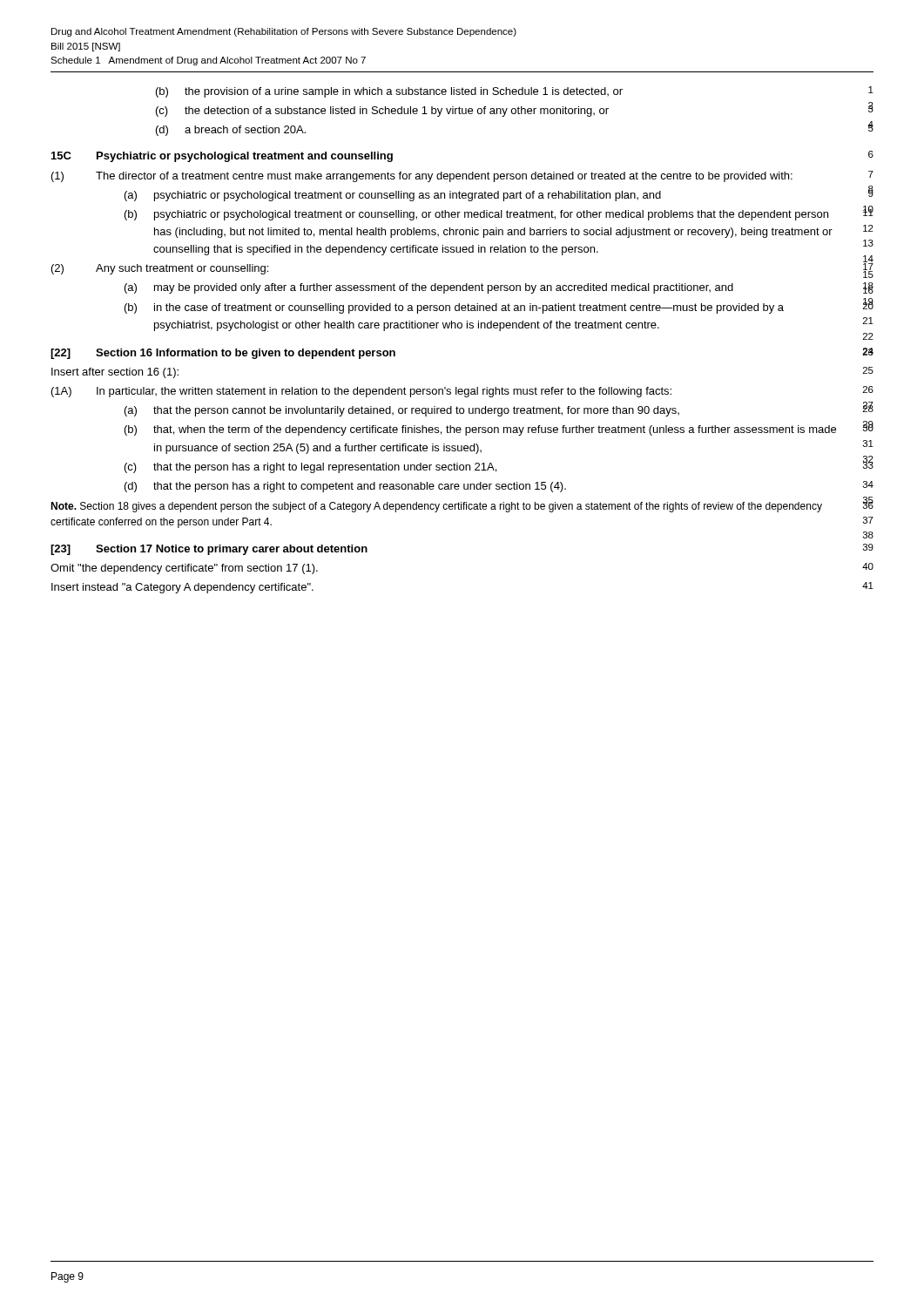
Task: Find the section header on this page that starts "[23] Section 17 Notice to"
Action: [236, 549]
